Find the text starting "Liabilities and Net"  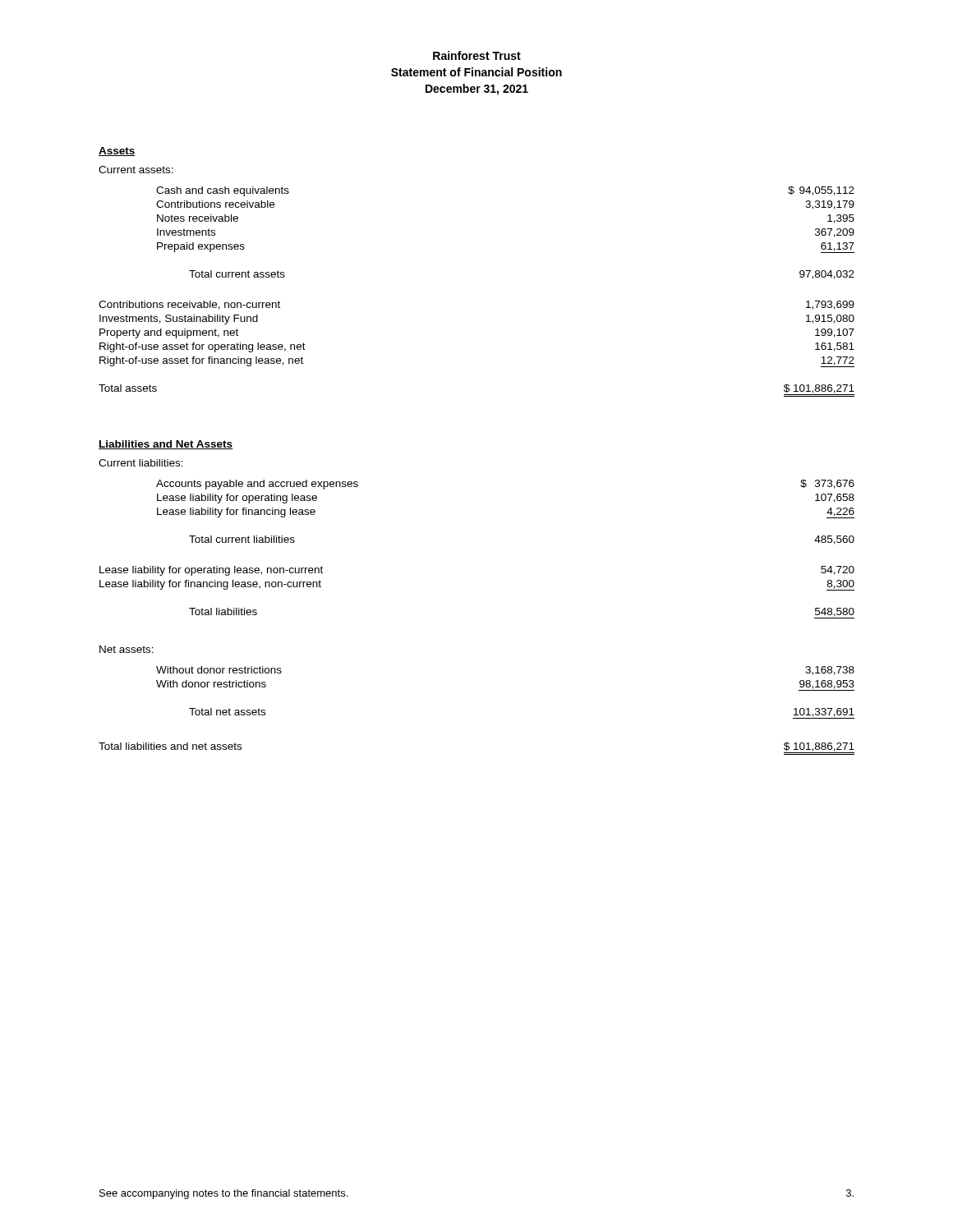point(166,444)
